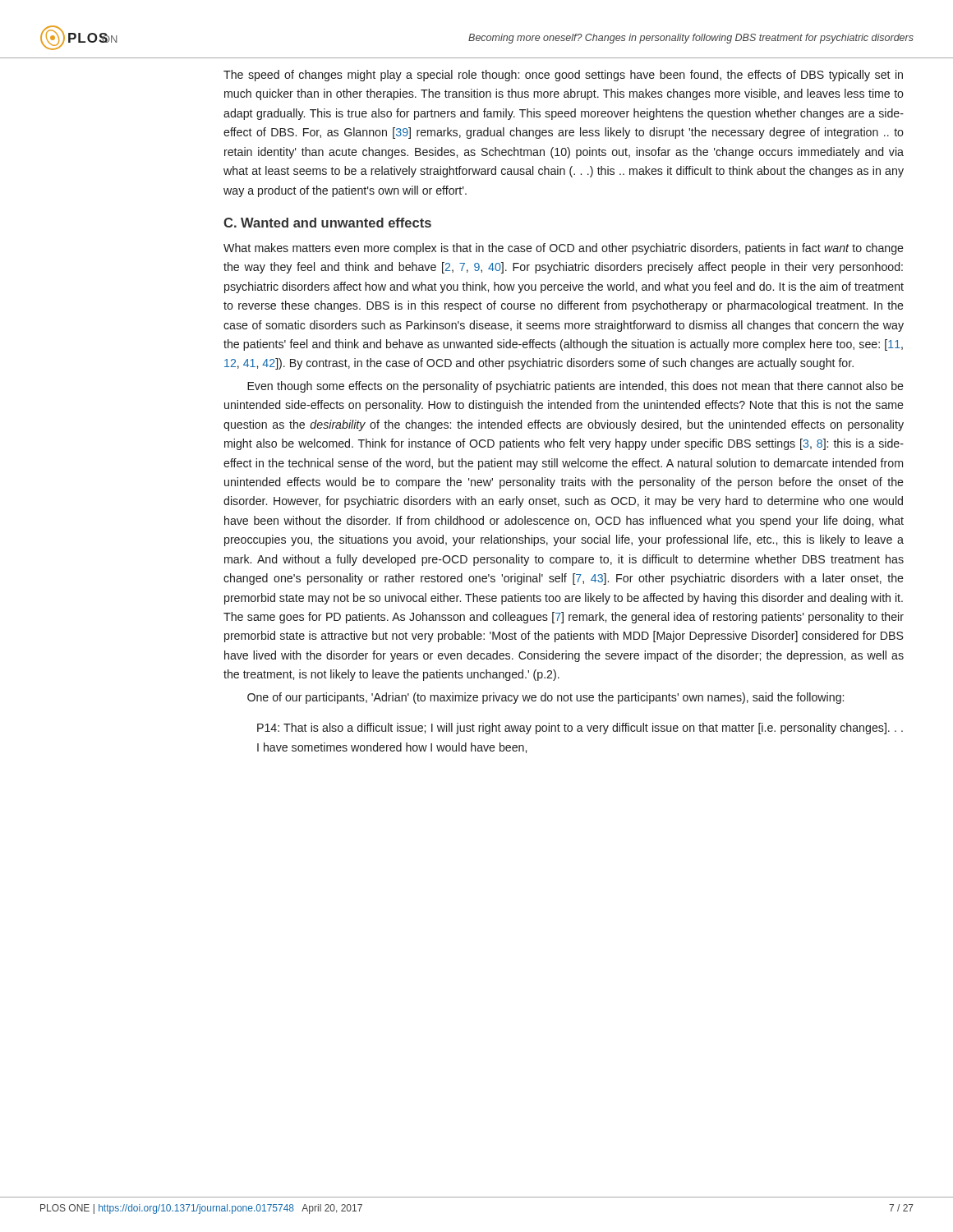Navigate to the text starting "P14: That is also a difficult issue; I"
Screen dimensions: 1232x953
[580, 737]
